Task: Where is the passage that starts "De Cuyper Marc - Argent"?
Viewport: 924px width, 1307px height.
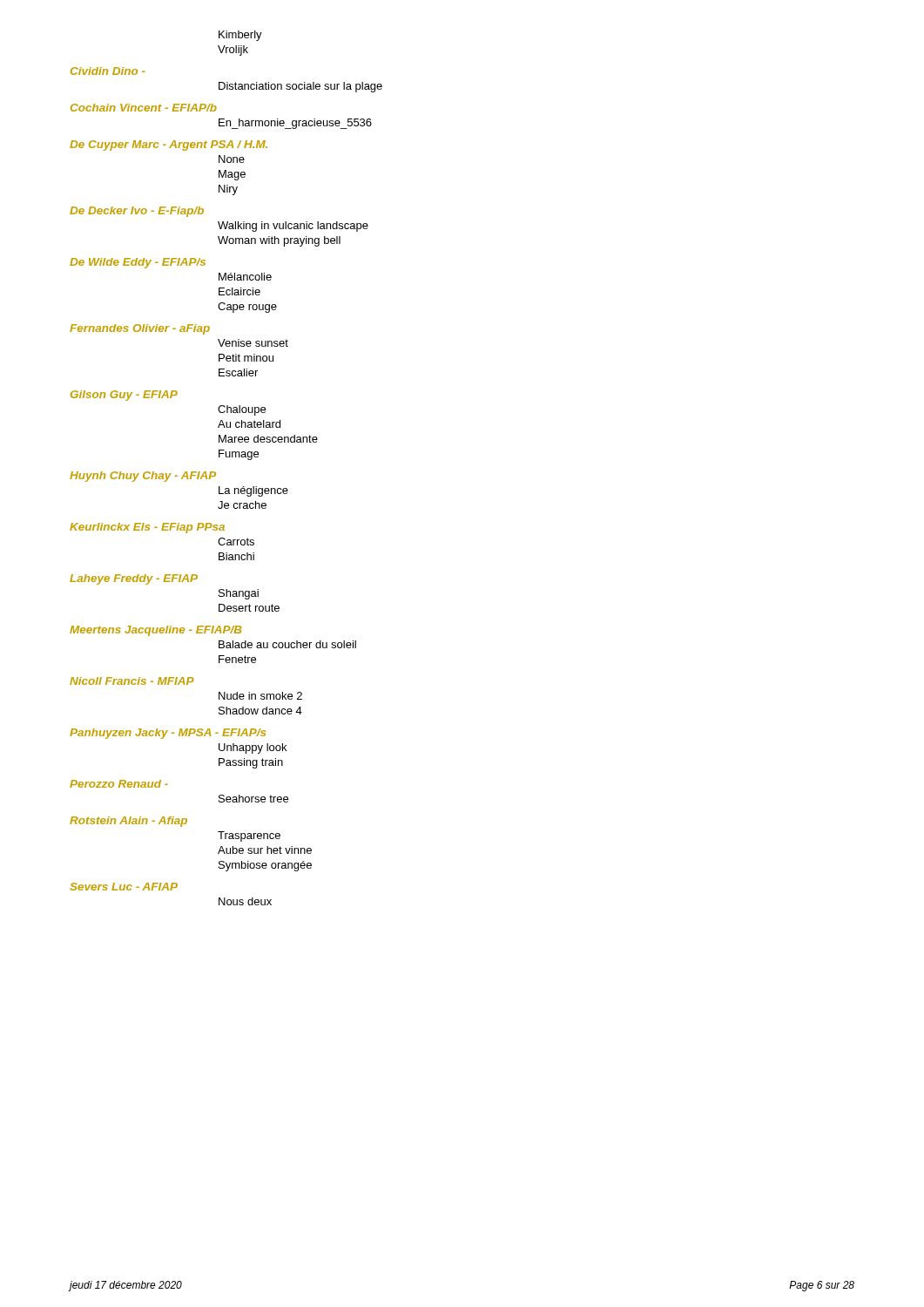Action: [x=169, y=144]
